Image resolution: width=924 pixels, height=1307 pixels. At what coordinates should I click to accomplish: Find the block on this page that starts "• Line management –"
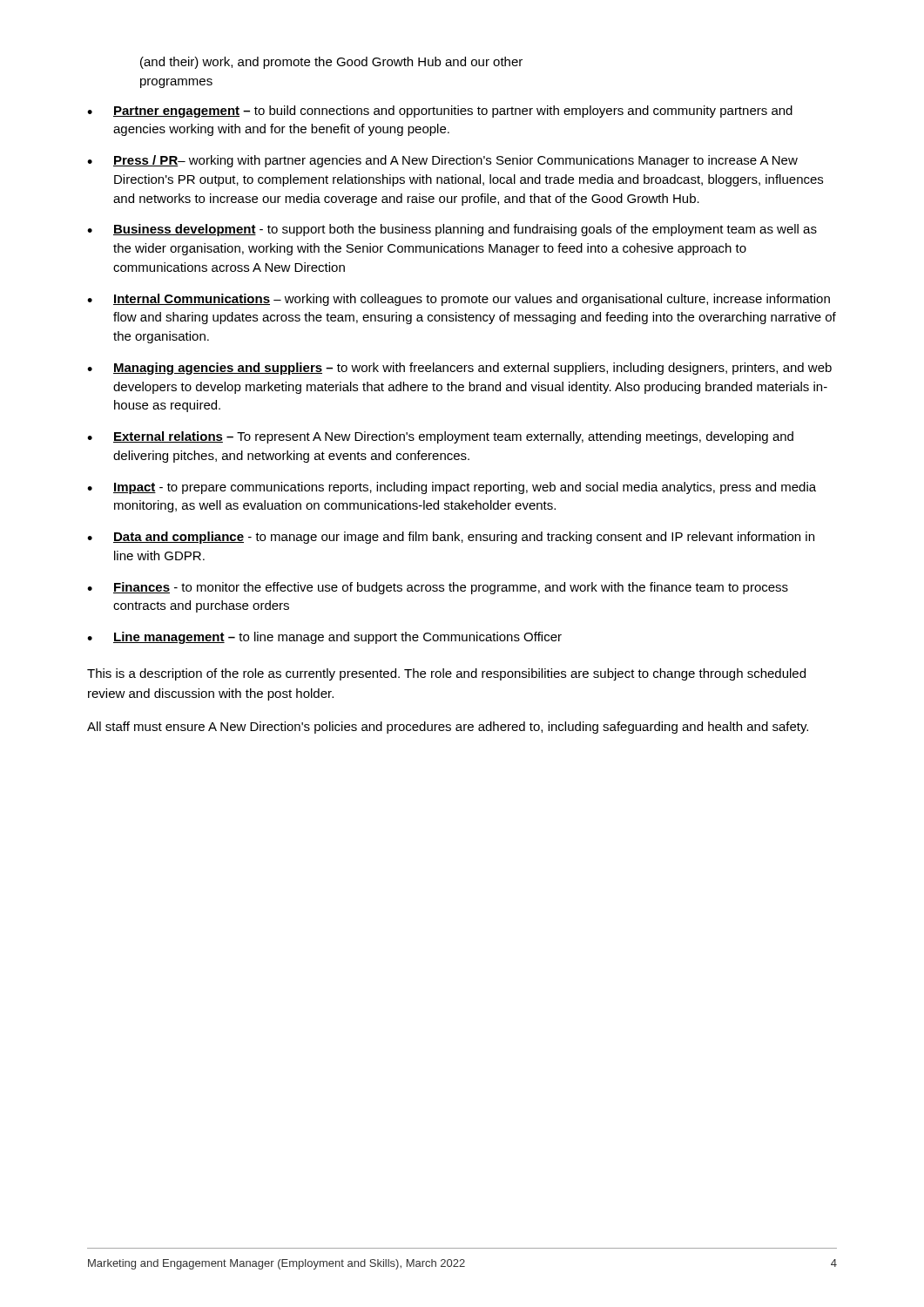tap(462, 639)
